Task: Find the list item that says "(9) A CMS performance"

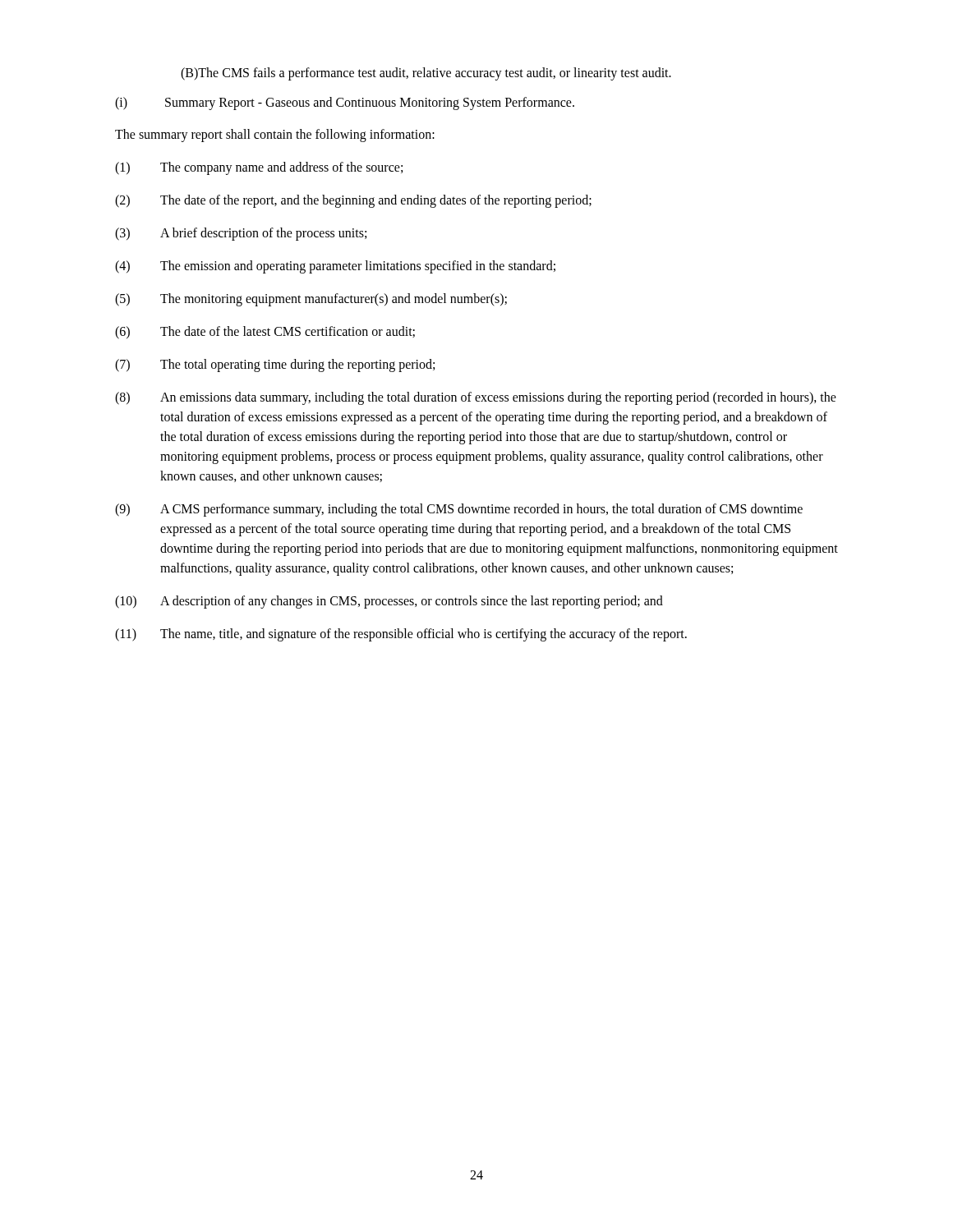Action: tap(476, 539)
